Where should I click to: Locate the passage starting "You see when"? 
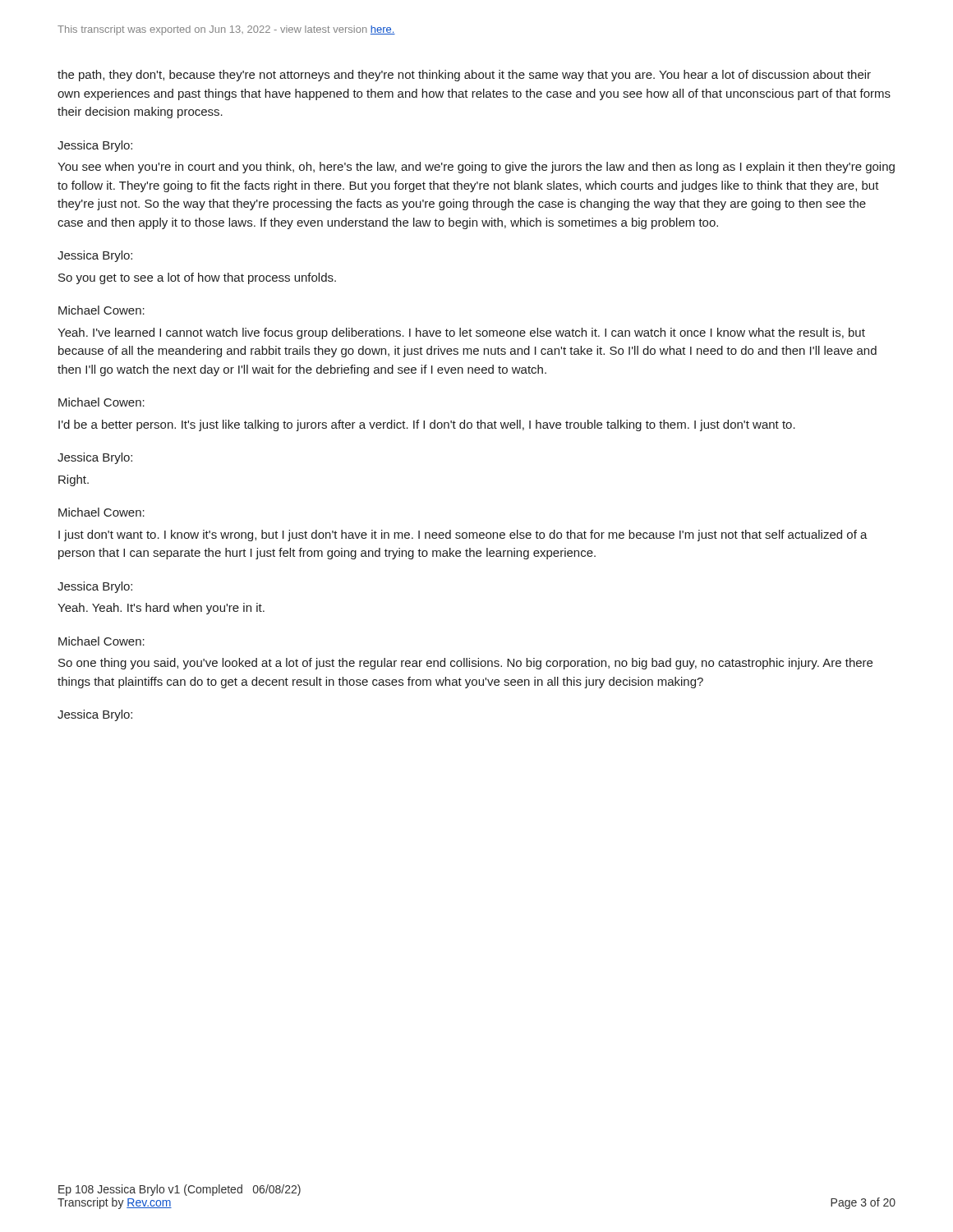[476, 194]
